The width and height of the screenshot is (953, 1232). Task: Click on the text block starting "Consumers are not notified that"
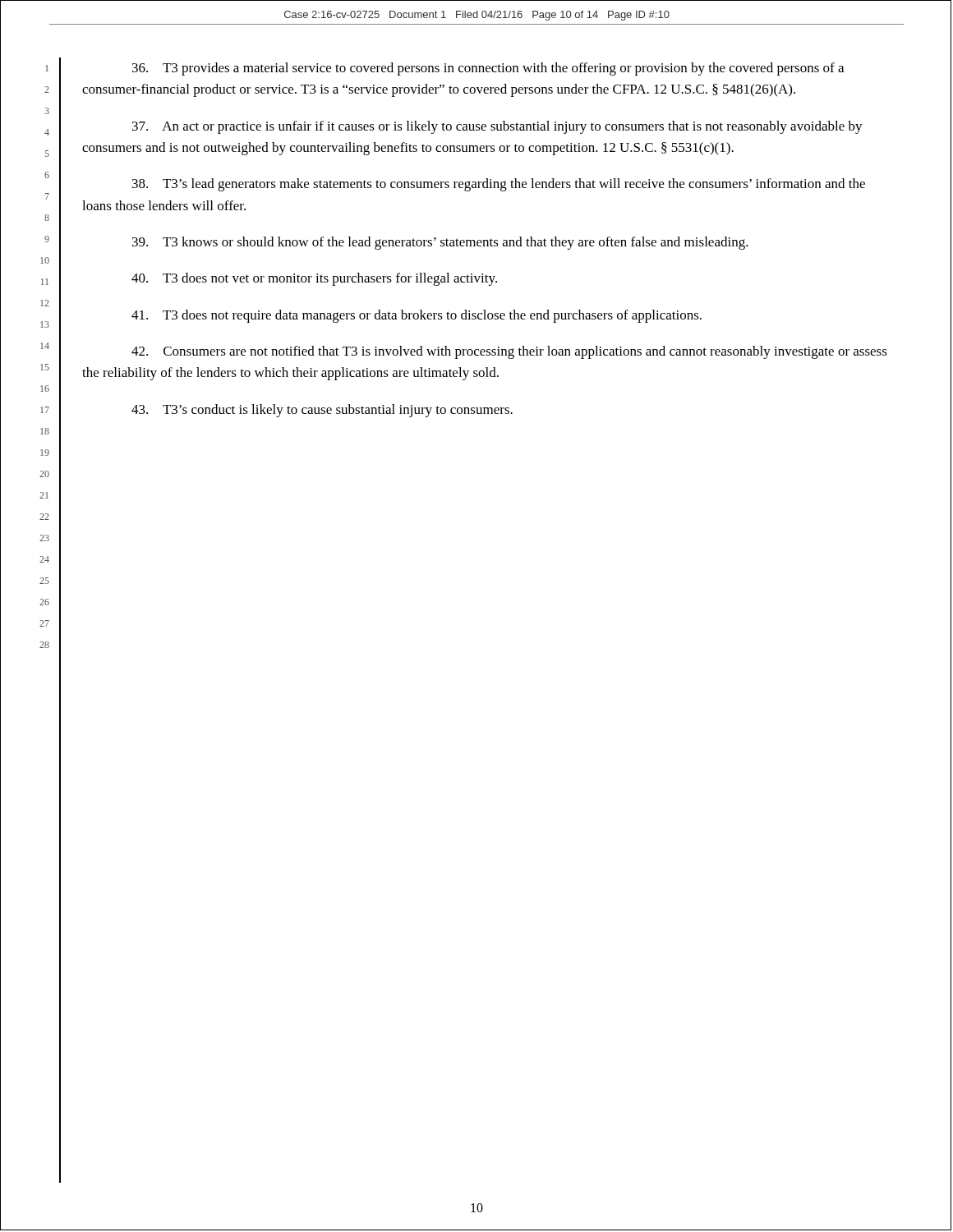485,362
